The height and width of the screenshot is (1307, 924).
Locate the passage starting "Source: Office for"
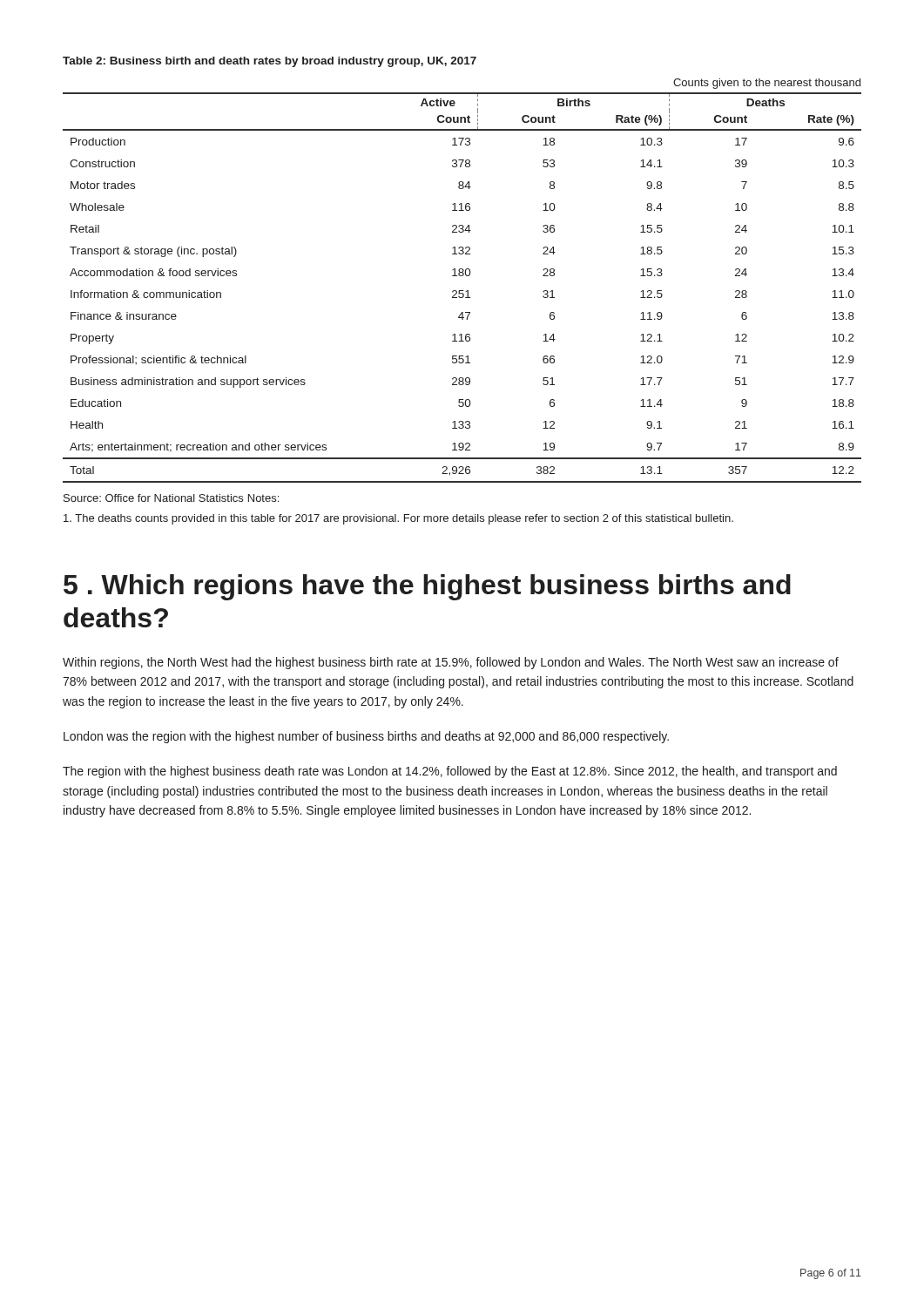(153, 498)
